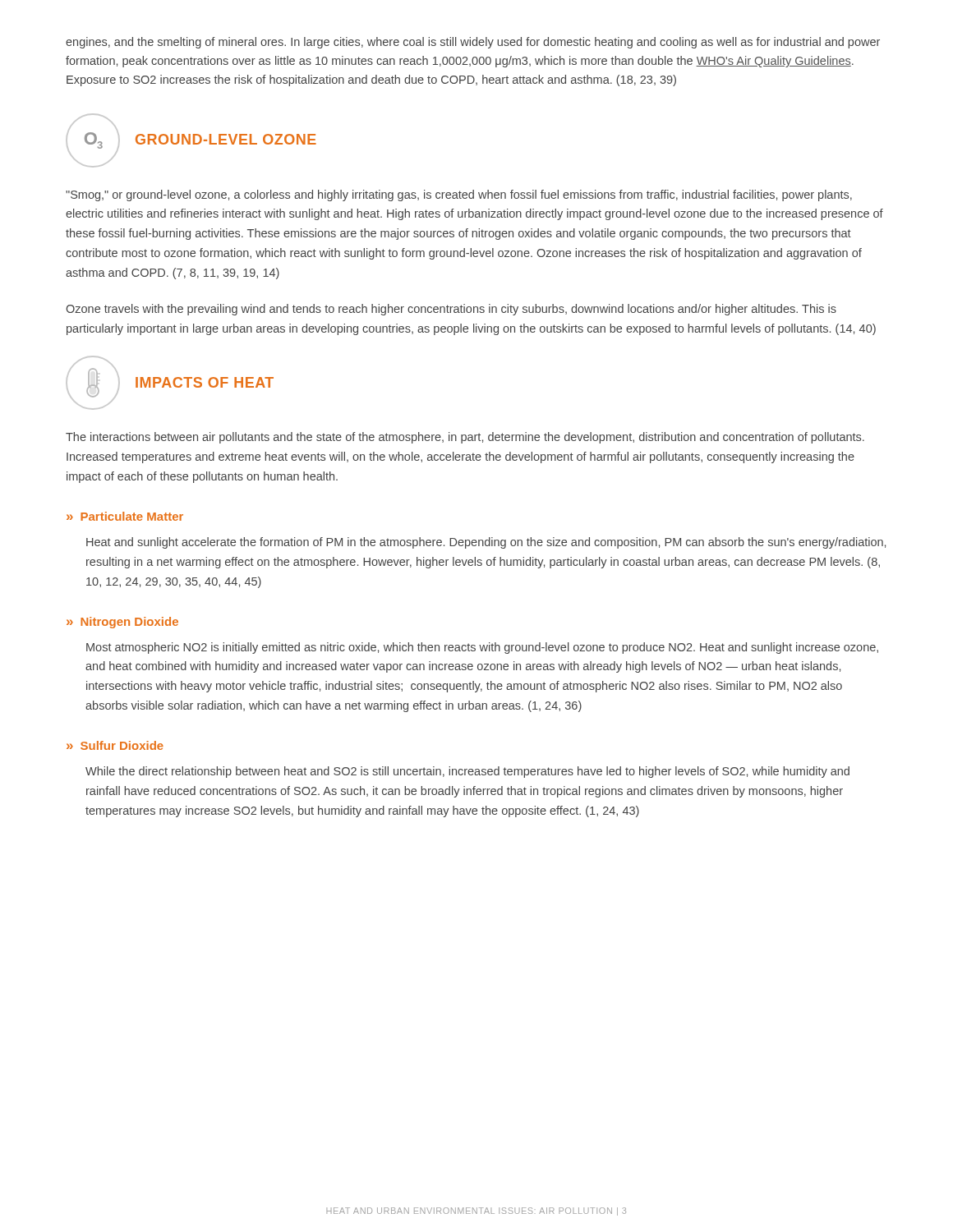Viewport: 953px width, 1232px height.
Task: Find the text starting "Nitrogen Dioxide"
Action: pos(129,621)
